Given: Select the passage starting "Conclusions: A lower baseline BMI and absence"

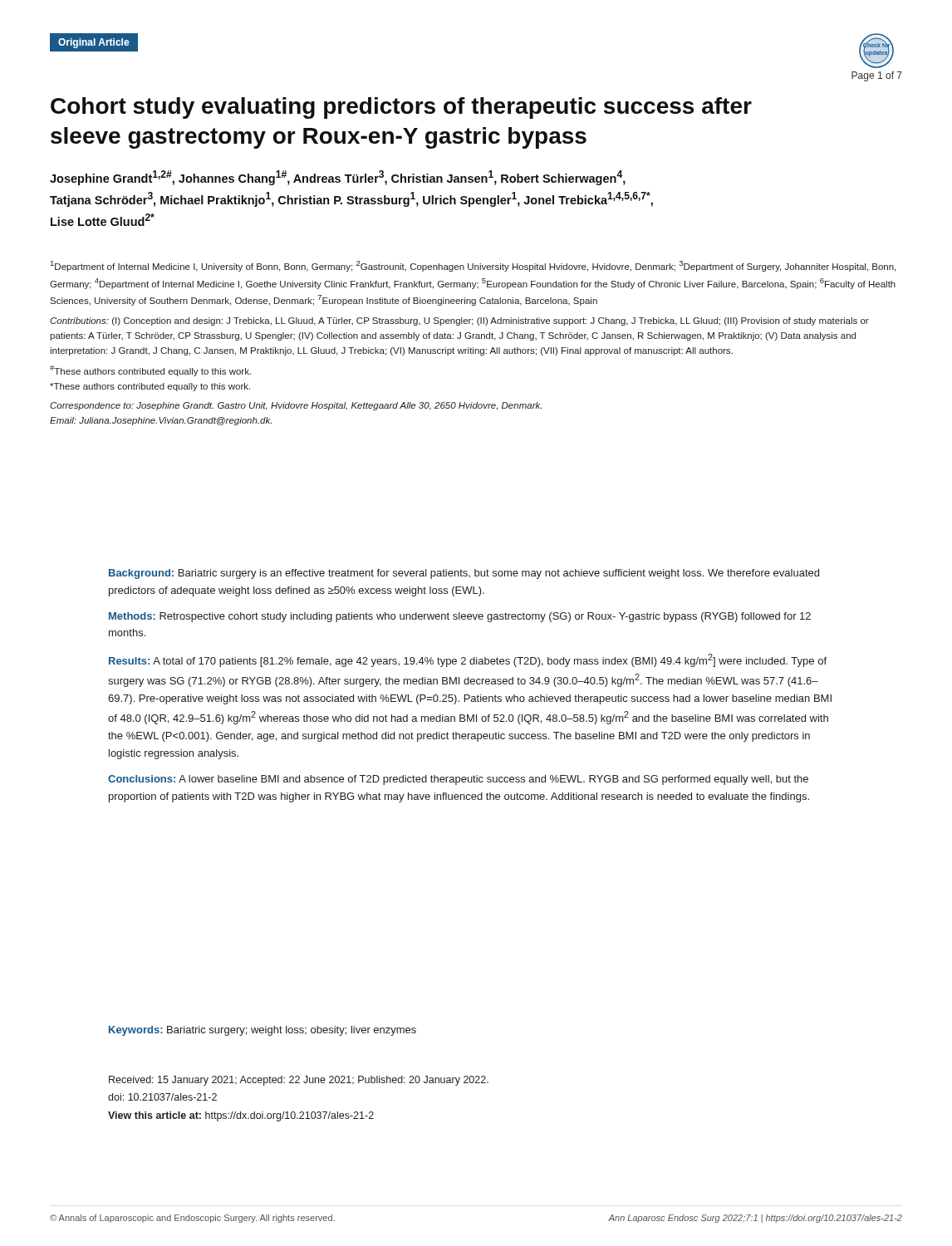Looking at the screenshot, I should point(459,787).
